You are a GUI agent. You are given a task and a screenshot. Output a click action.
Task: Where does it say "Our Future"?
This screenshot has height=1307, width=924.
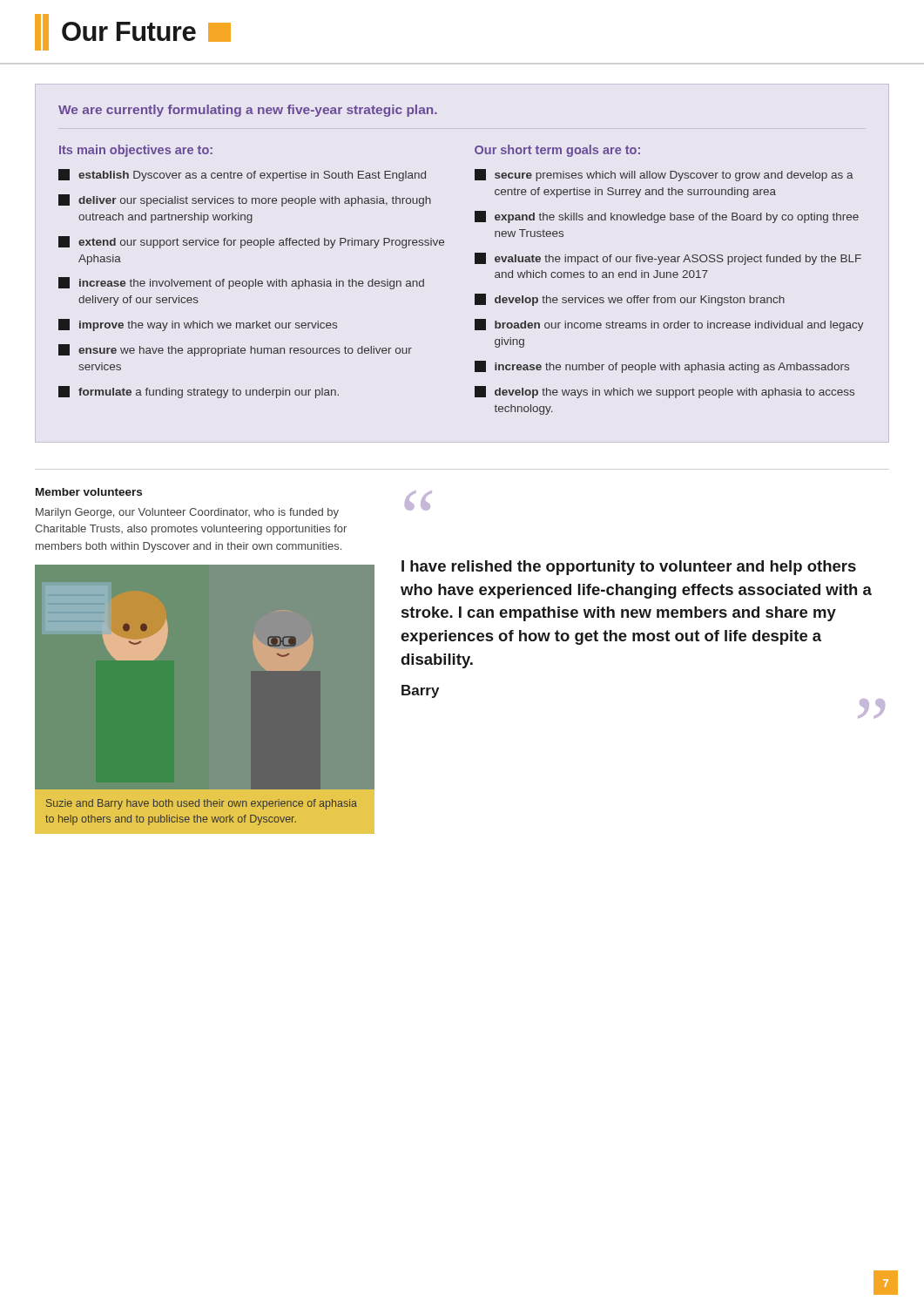tap(129, 32)
